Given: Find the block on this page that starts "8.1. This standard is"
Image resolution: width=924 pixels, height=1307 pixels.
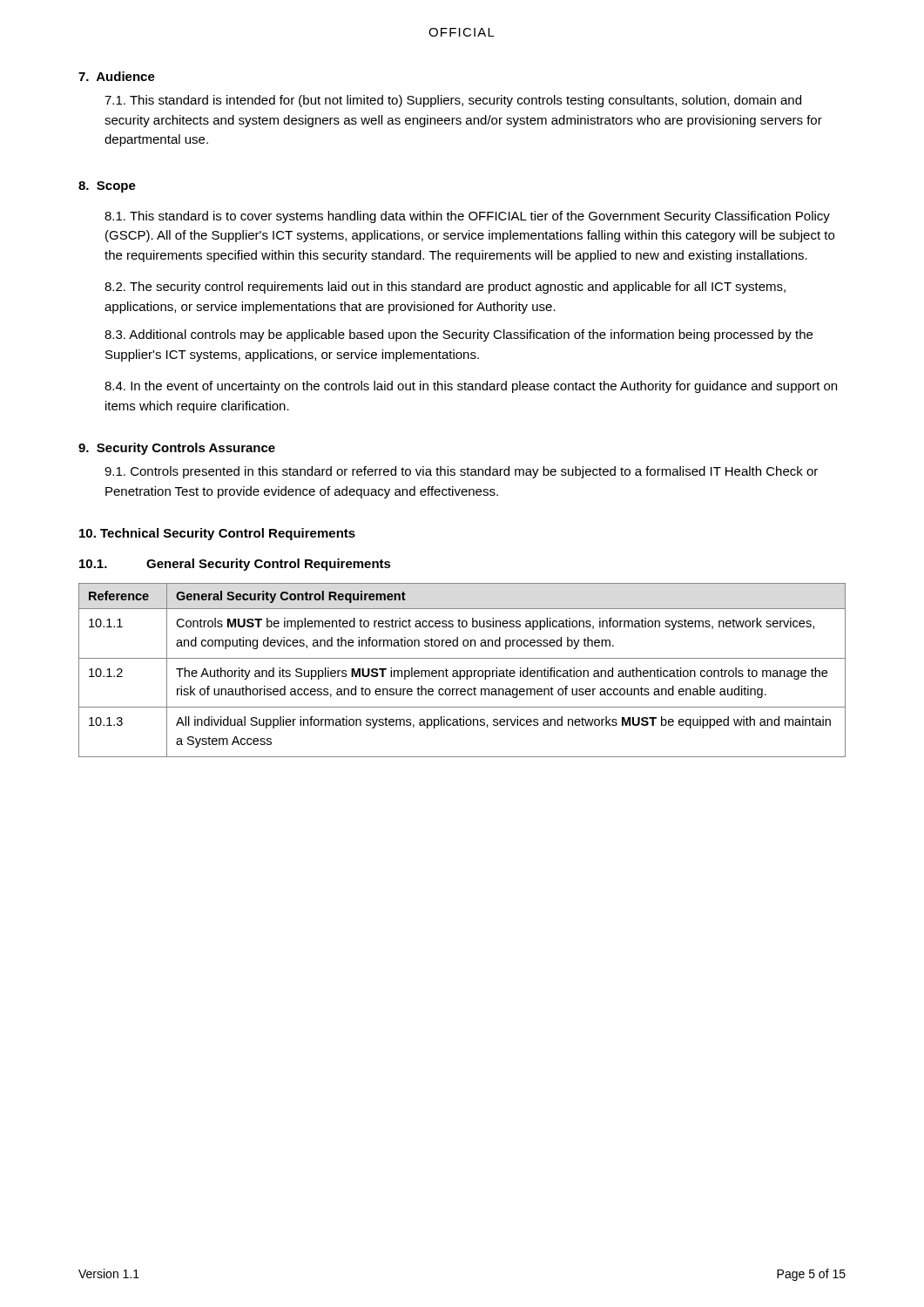Looking at the screenshot, I should click(470, 235).
